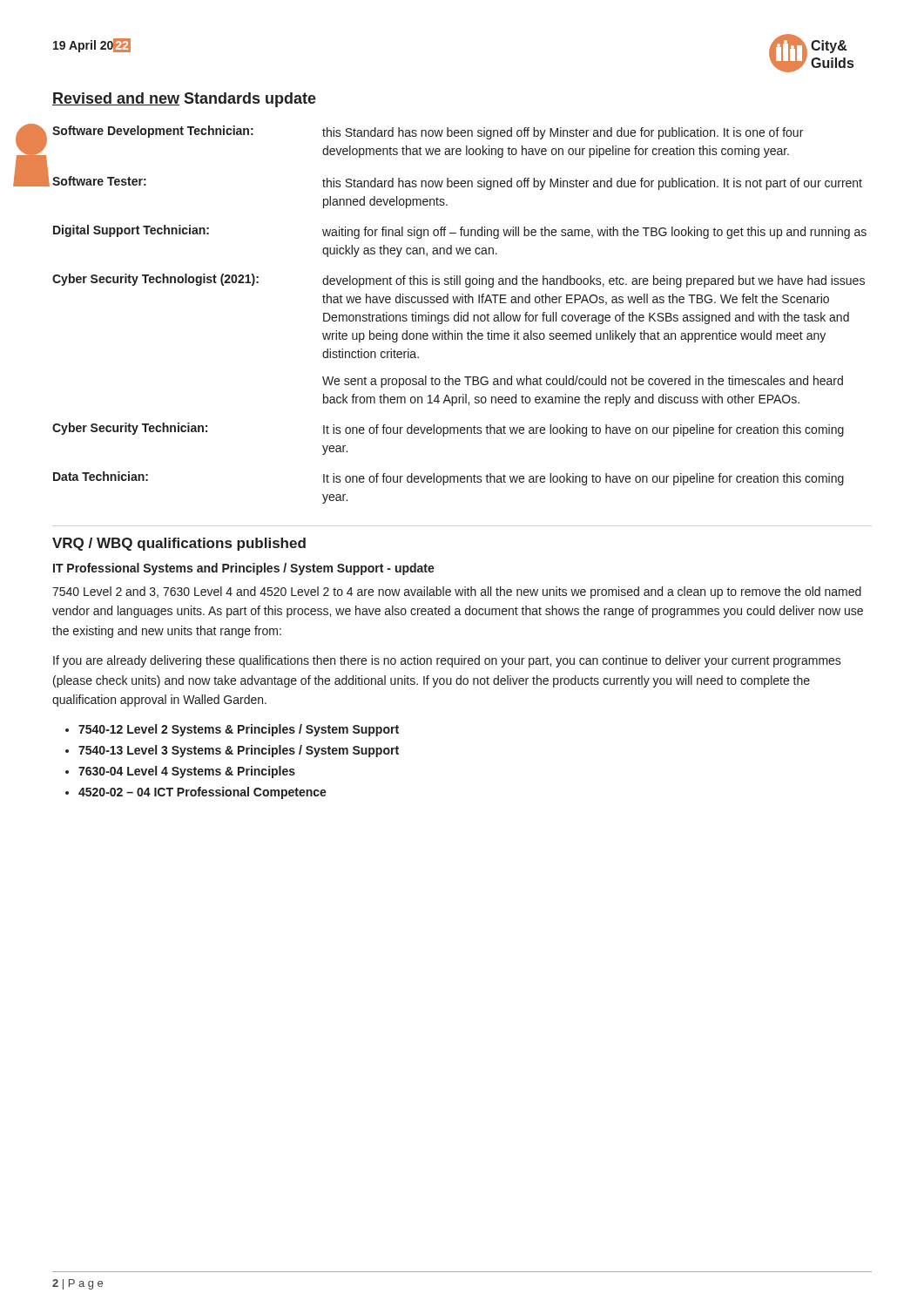Locate the block of text that opens with "7540-13 Level 3 Systems &"
924x1307 pixels.
click(x=239, y=750)
